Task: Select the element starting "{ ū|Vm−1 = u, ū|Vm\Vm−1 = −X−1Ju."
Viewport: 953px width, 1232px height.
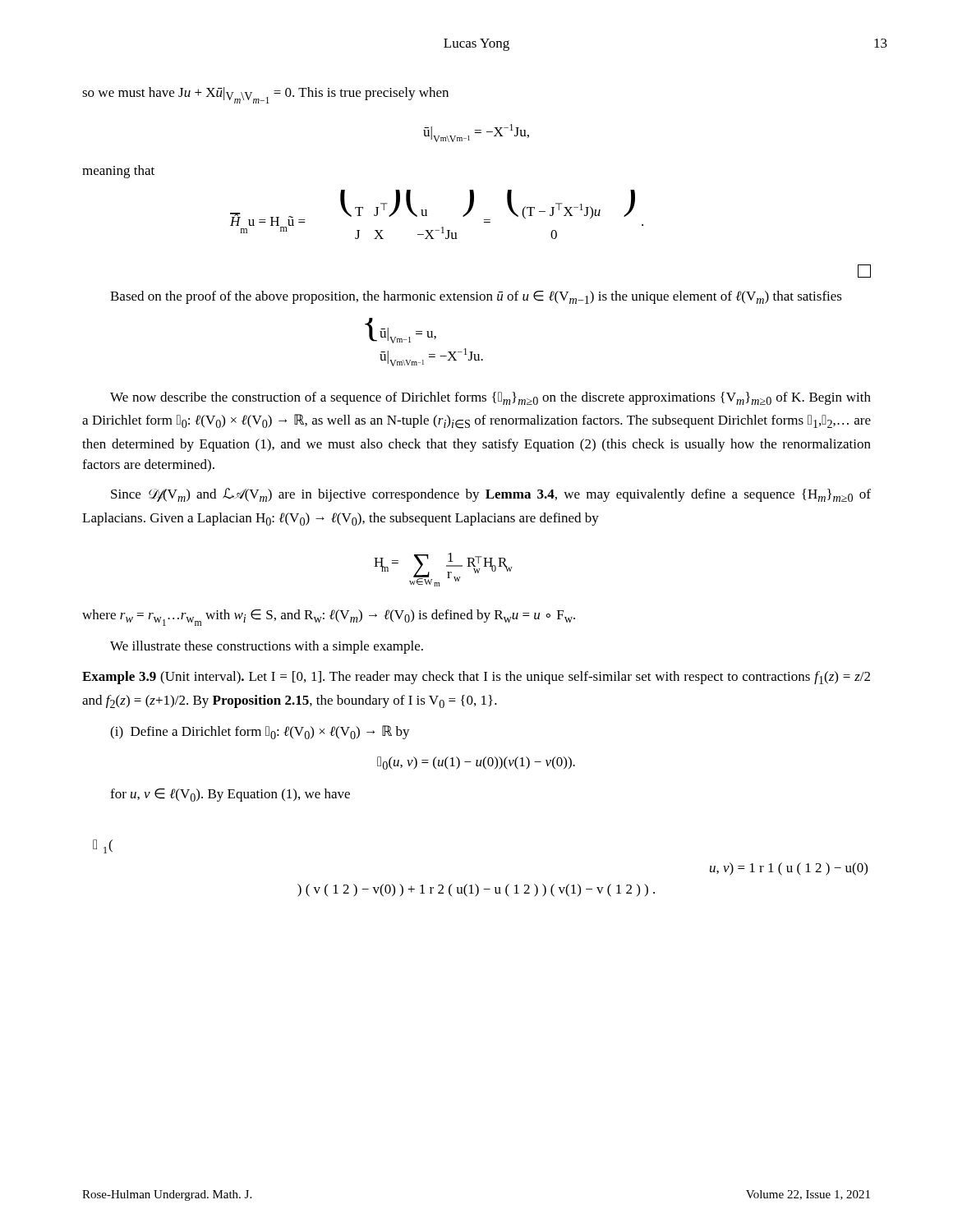Action: coord(476,343)
